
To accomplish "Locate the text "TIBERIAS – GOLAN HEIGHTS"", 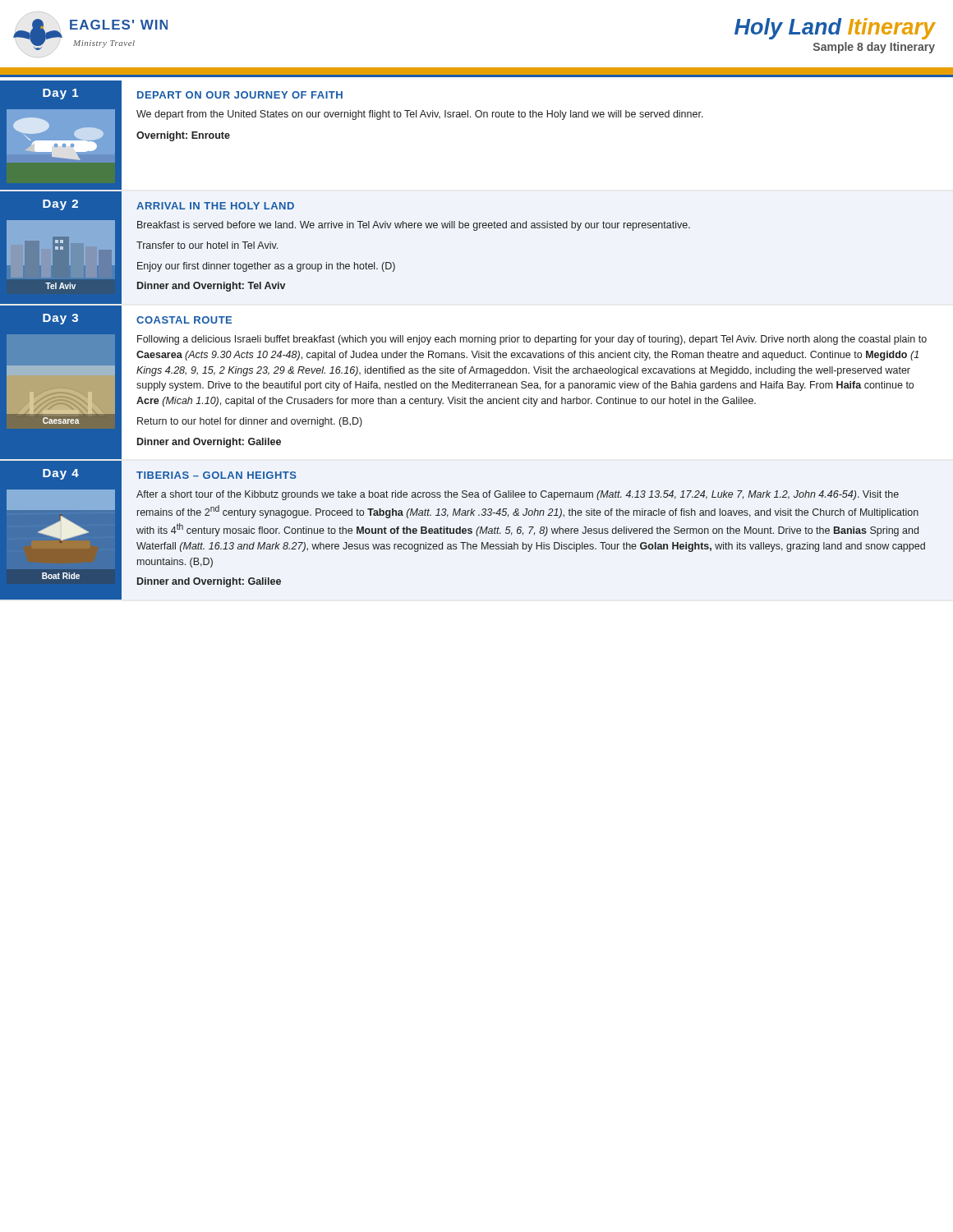I will click(217, 475).
